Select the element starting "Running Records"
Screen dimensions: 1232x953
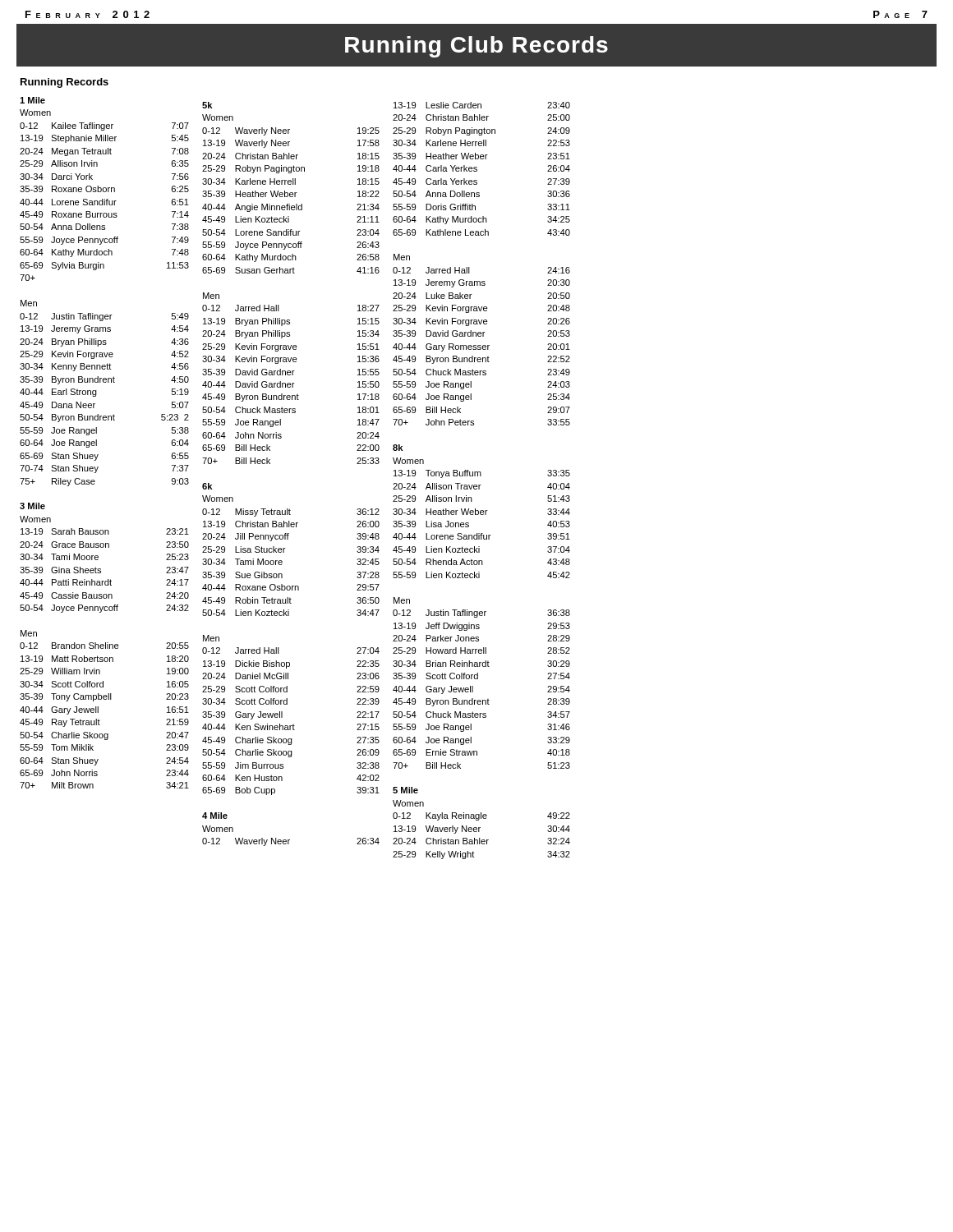pyautogui.click(x=64, y=82)
